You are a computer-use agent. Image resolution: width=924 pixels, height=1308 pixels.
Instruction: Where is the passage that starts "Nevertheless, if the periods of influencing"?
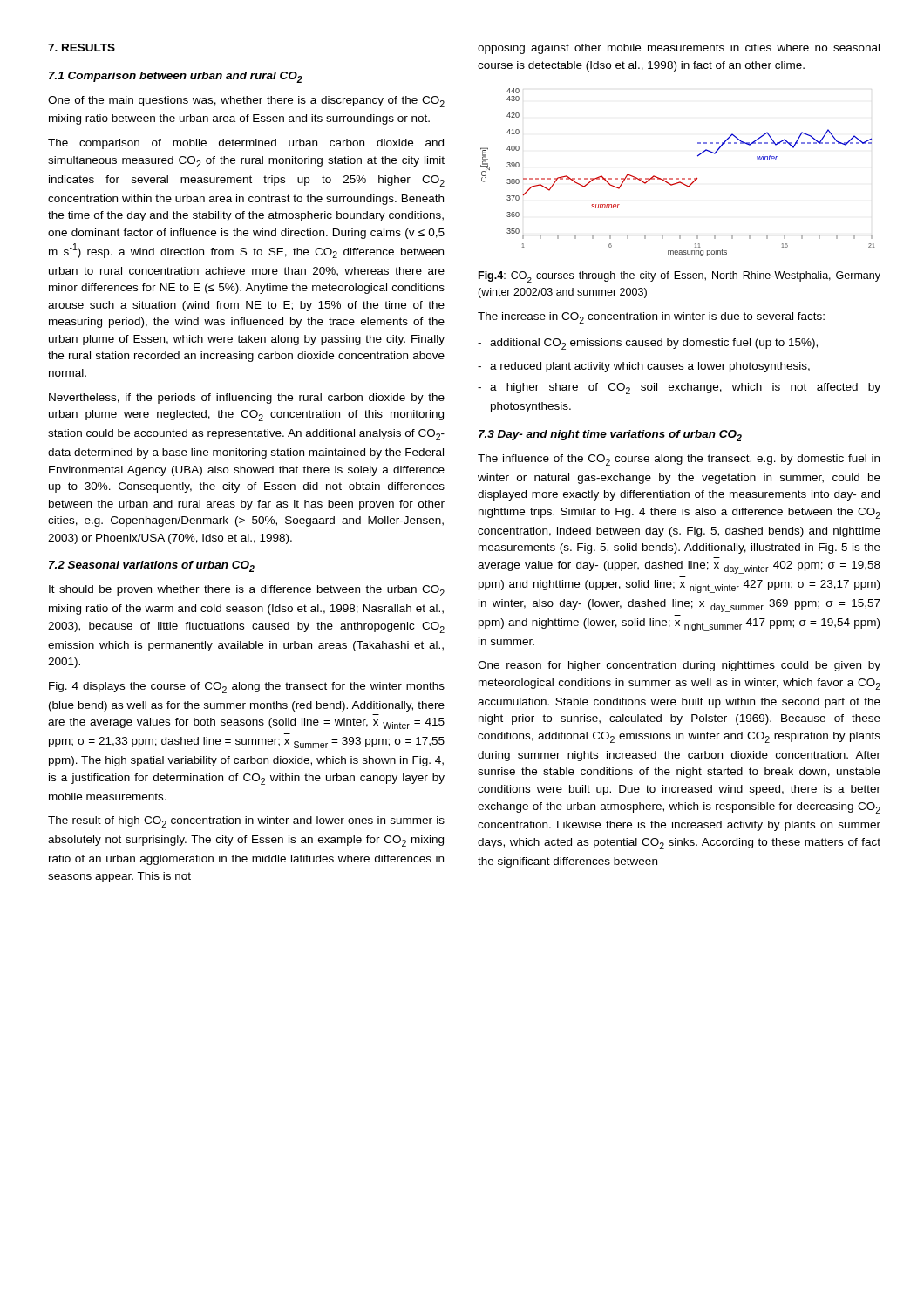pyautogui.click(x=246, y=467)
